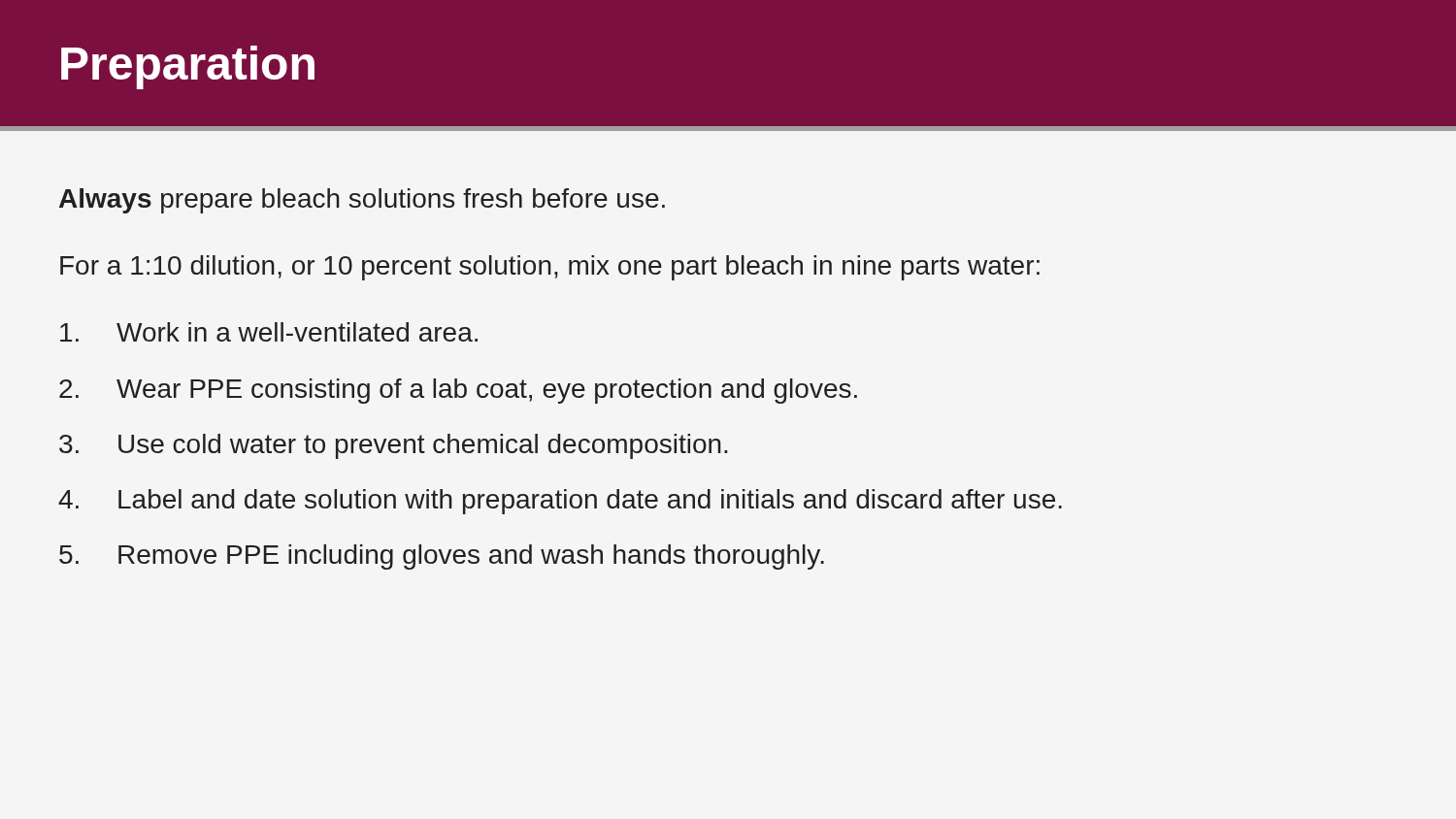The image size is (1456, 819).
Task: Find the text block that reads "For a 1:10 dilution, or 10 percent solution,"
Action: (550, 266)
